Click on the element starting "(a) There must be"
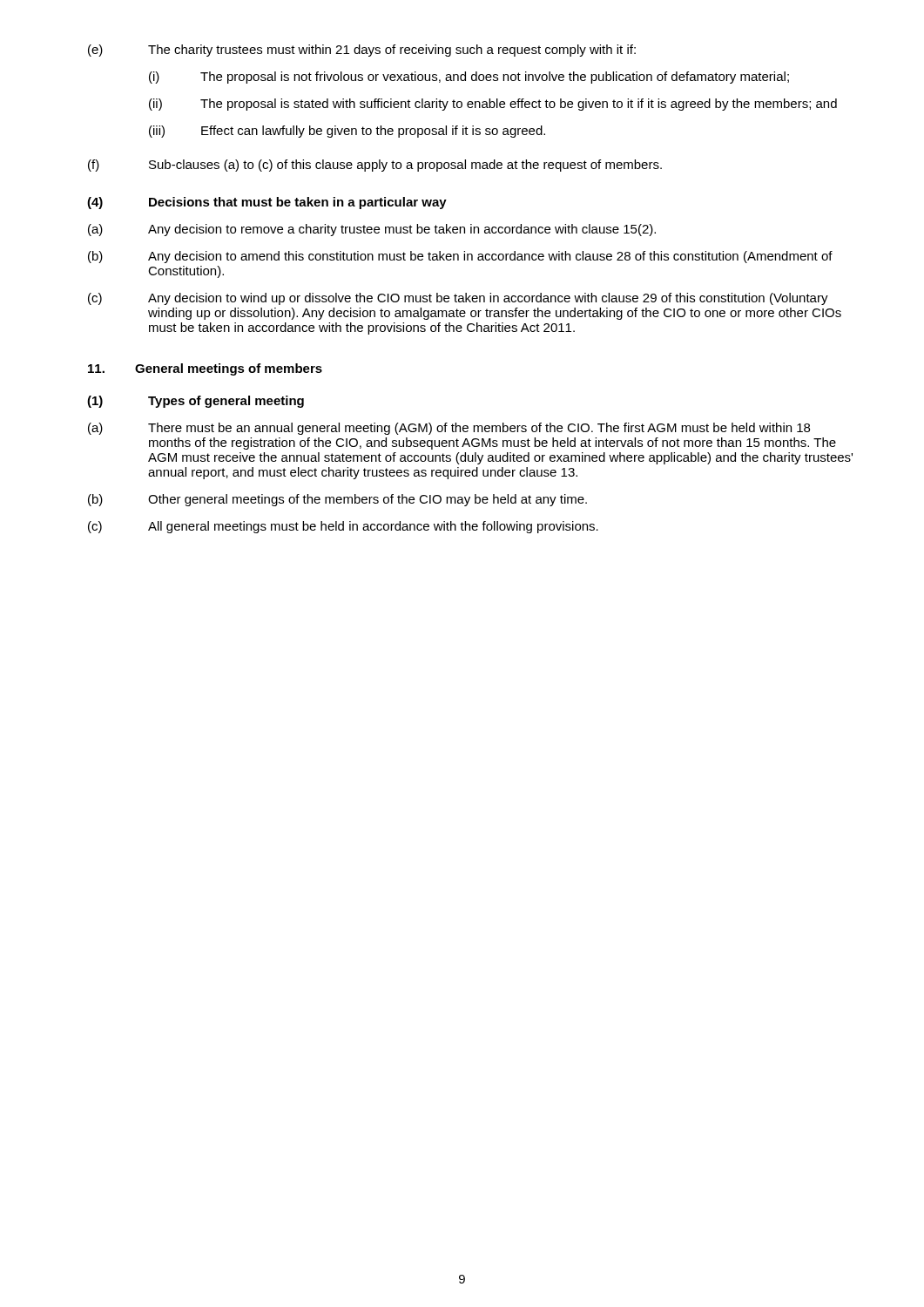 (x=471, y=450)
